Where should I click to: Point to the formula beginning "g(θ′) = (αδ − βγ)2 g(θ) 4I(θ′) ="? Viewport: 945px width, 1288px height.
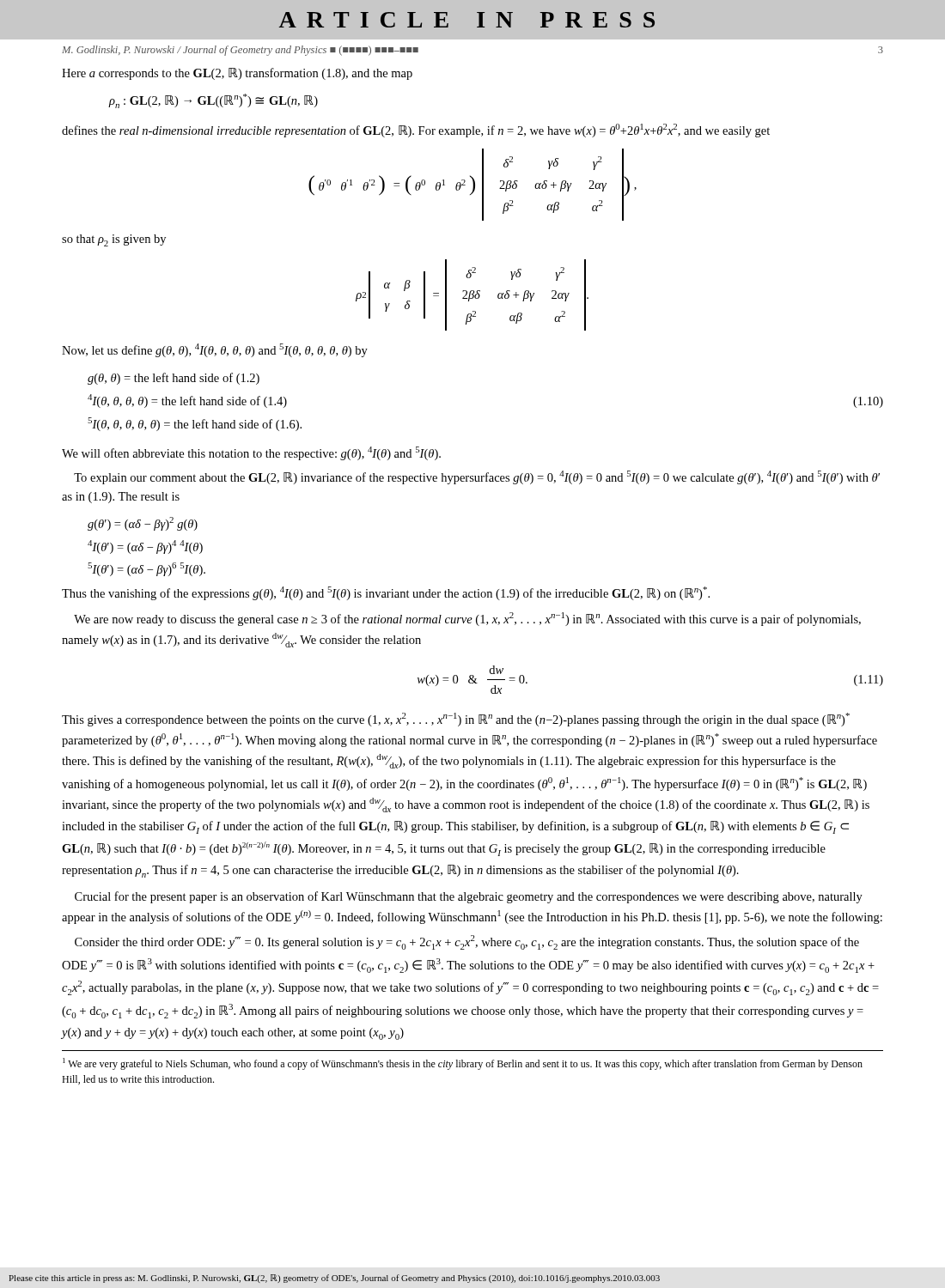(x=143, y=524)
